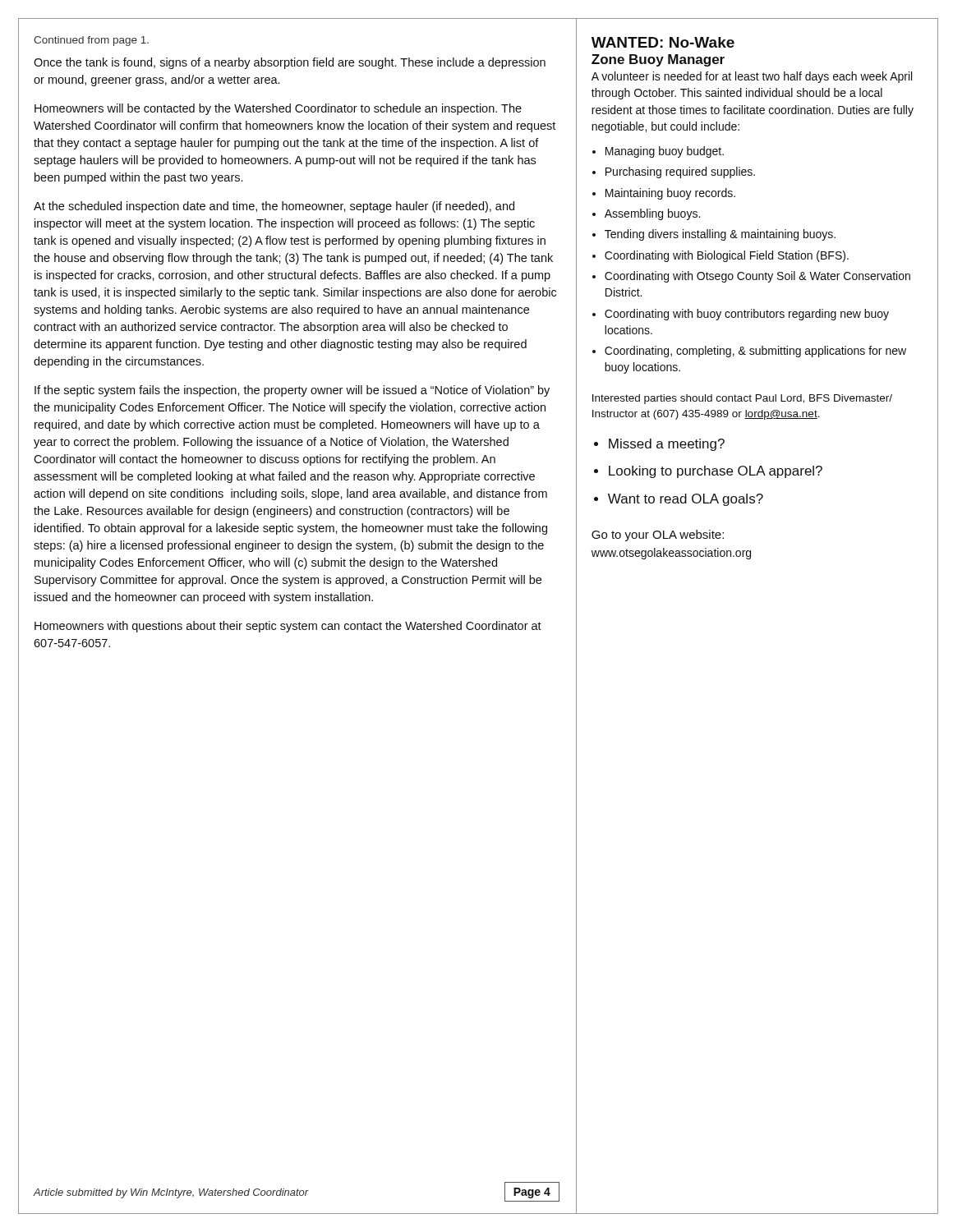Select the list item that says "Managing buoy budget."

665,151
